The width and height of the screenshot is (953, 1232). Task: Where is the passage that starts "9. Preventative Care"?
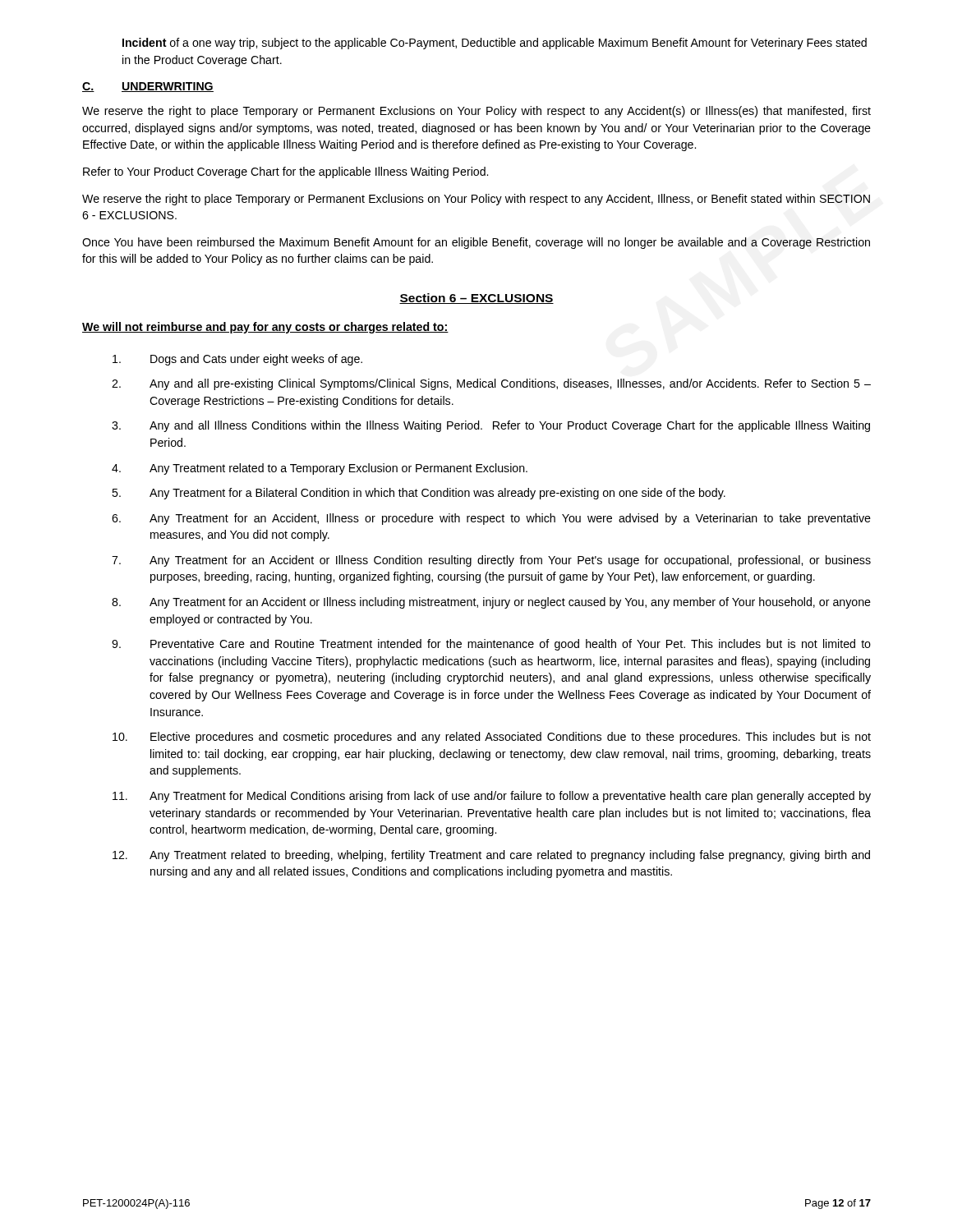tap(491, 678)
